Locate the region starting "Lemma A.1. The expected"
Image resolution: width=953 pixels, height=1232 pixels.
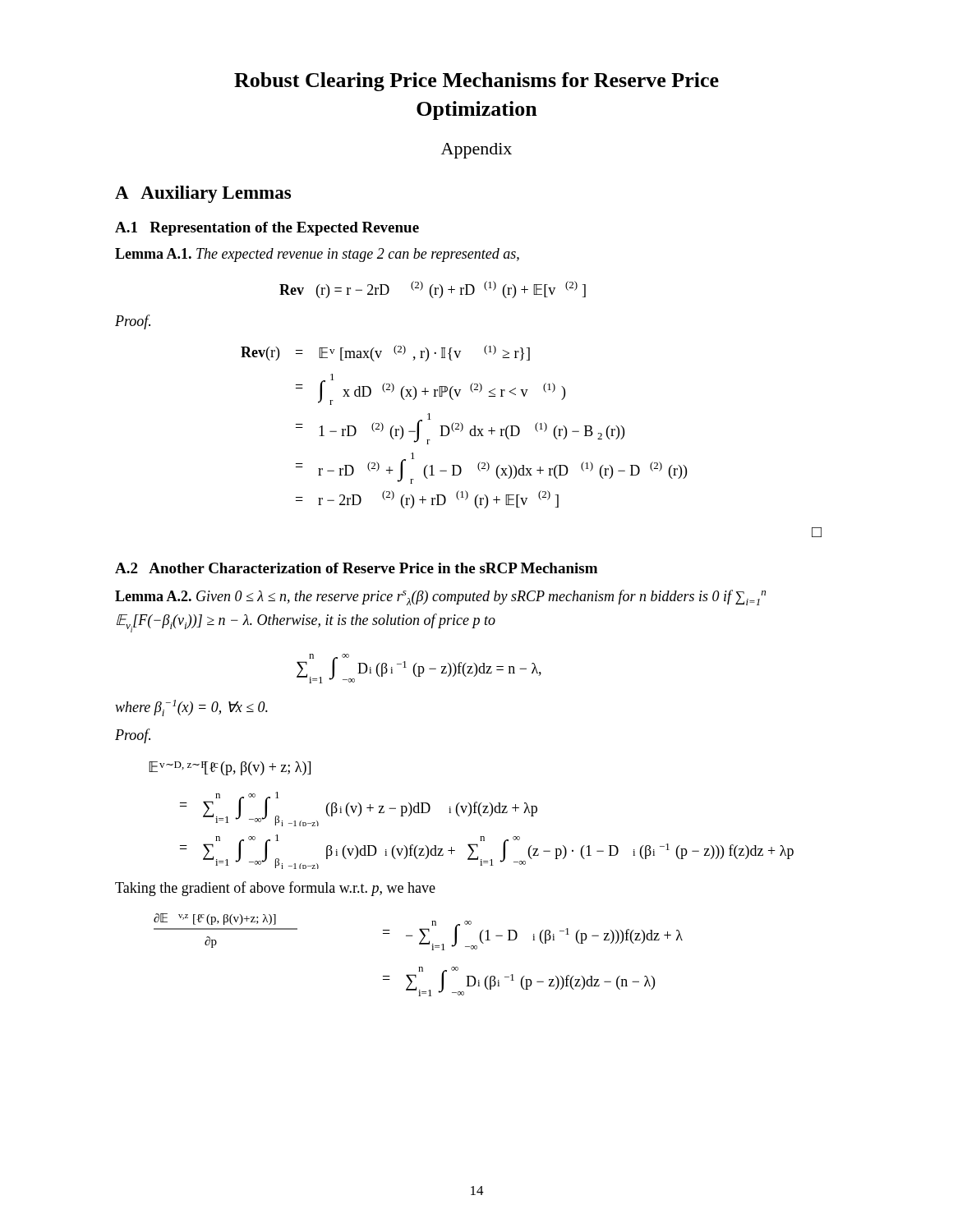click(x=317, y=254)
